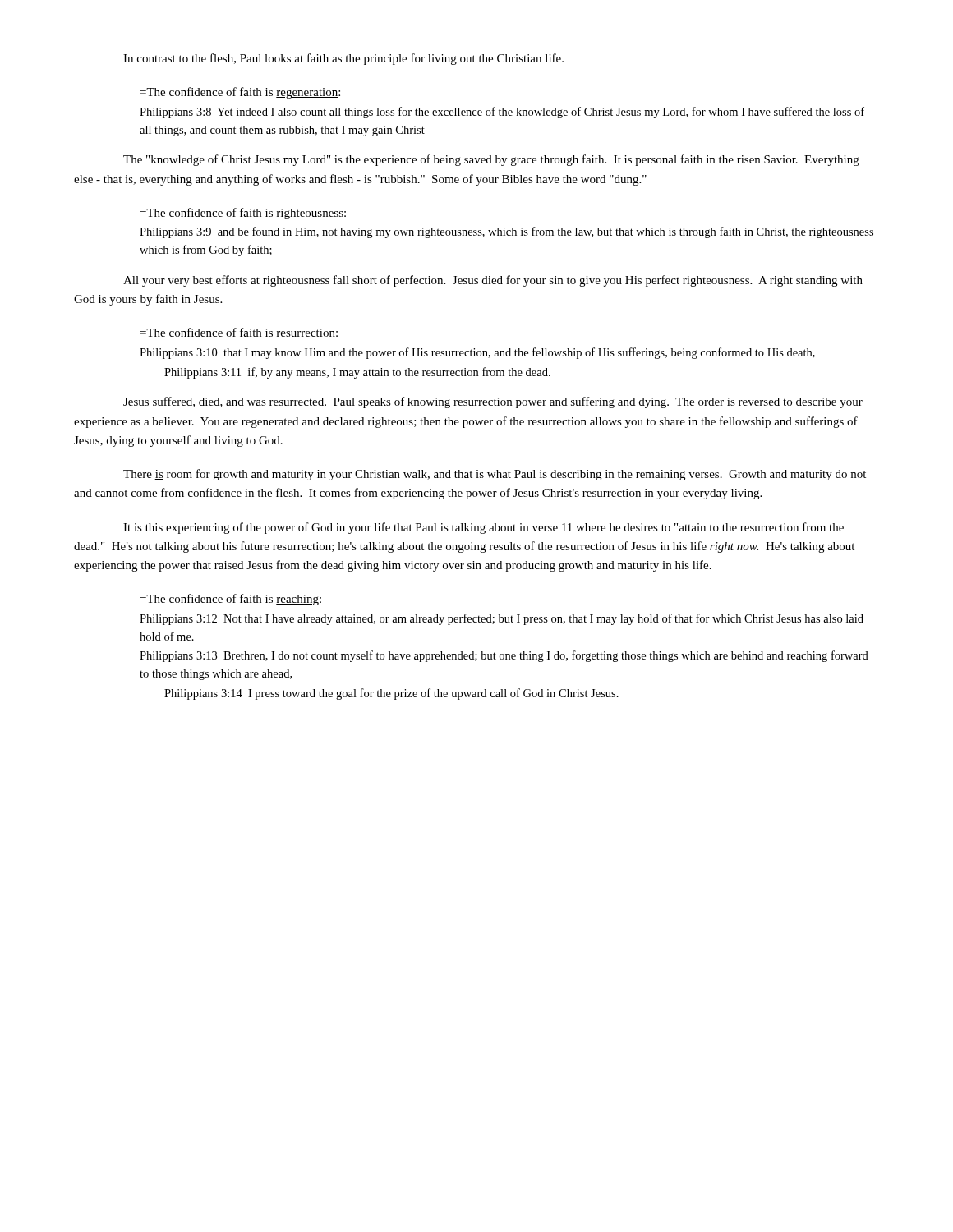Where does it say "=The confidence of faith is regeneration:"?
Viewport: 953px width, 1232px height.
point(240,92)
